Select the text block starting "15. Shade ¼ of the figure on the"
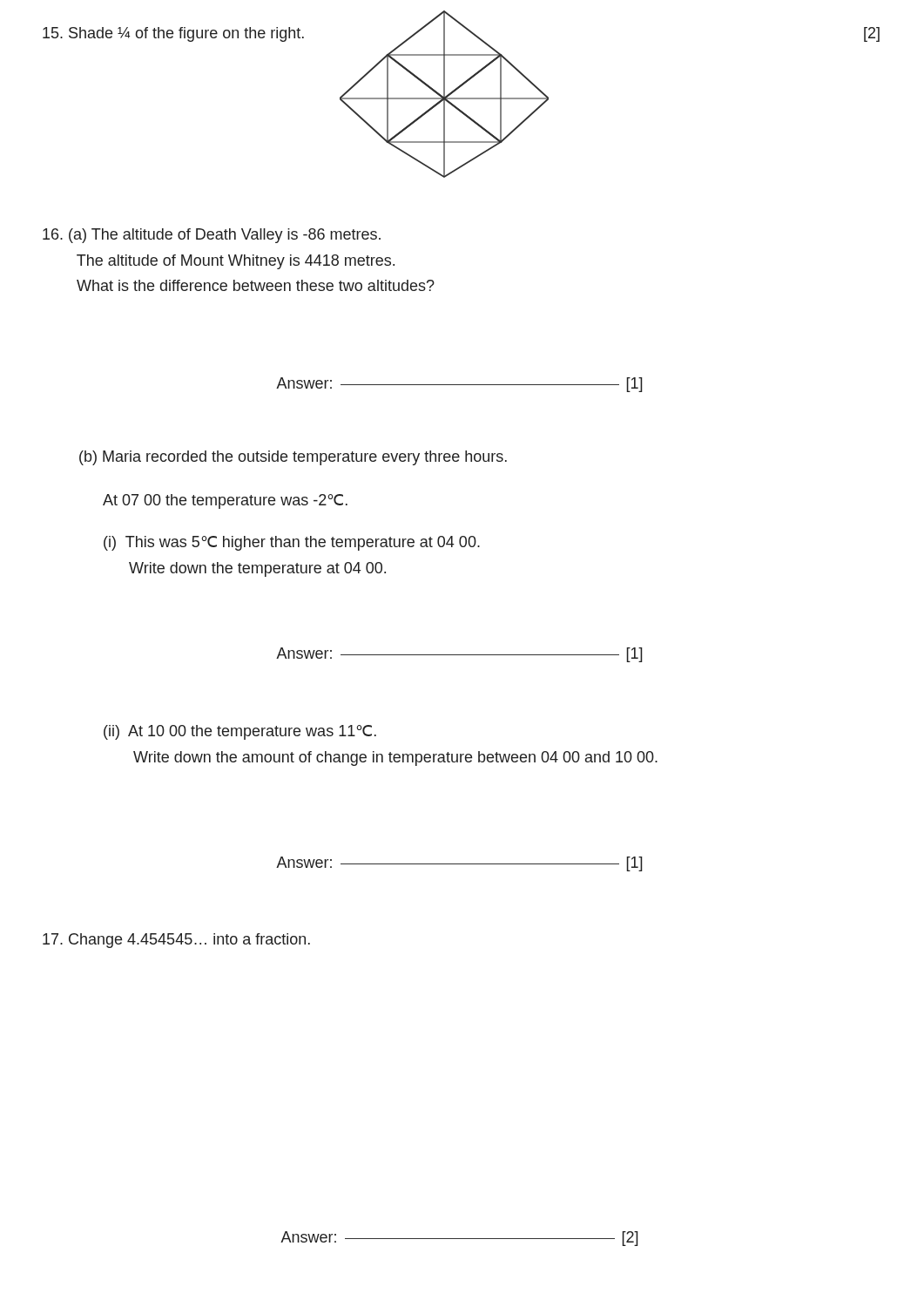Screen dimensions: 1307x924 click(173, 33)
